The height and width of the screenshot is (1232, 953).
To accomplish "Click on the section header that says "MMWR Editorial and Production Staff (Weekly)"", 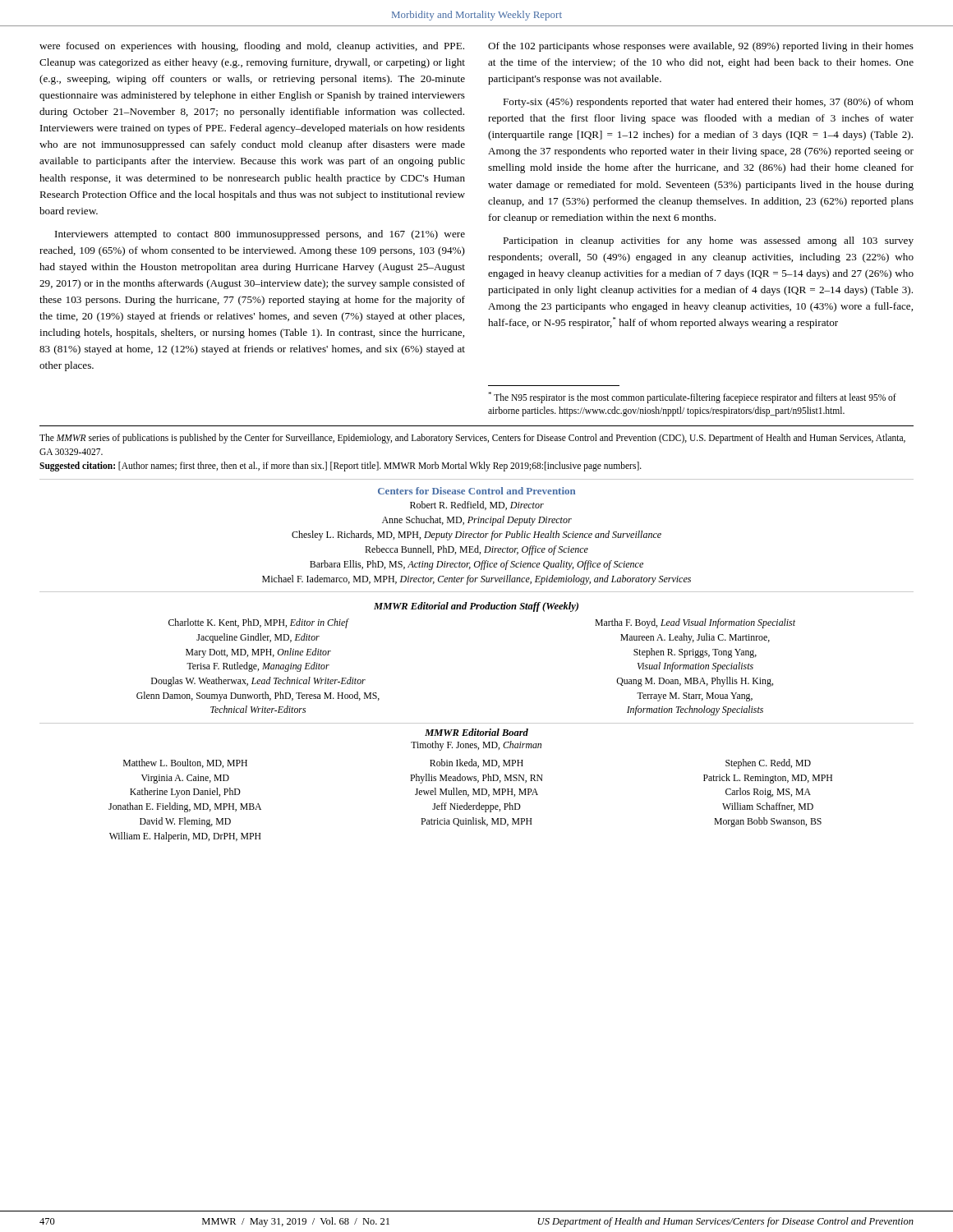I will [476, 606].
